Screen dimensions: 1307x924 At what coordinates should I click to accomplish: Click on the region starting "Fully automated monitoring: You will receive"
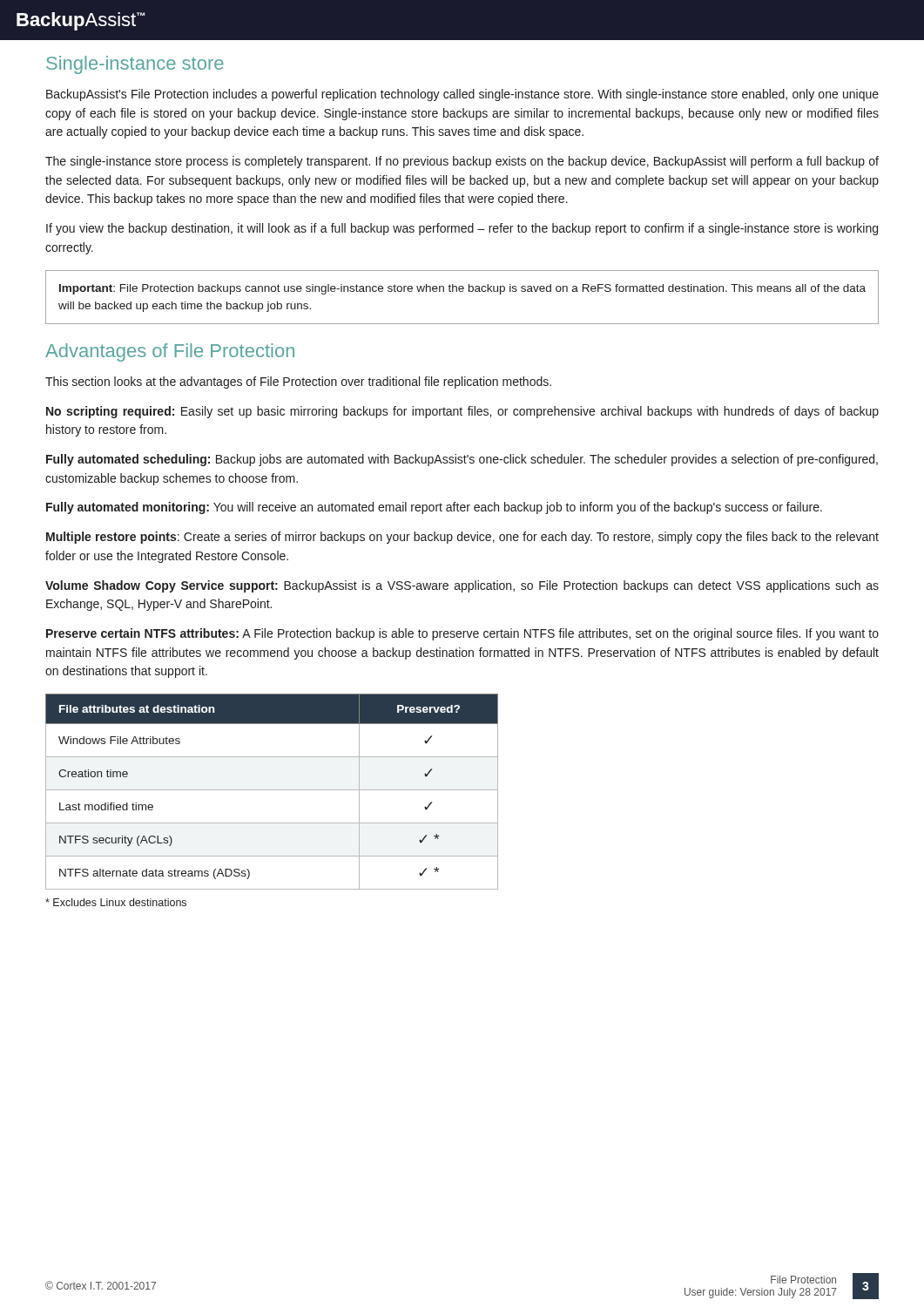click(x=462, y=508)
